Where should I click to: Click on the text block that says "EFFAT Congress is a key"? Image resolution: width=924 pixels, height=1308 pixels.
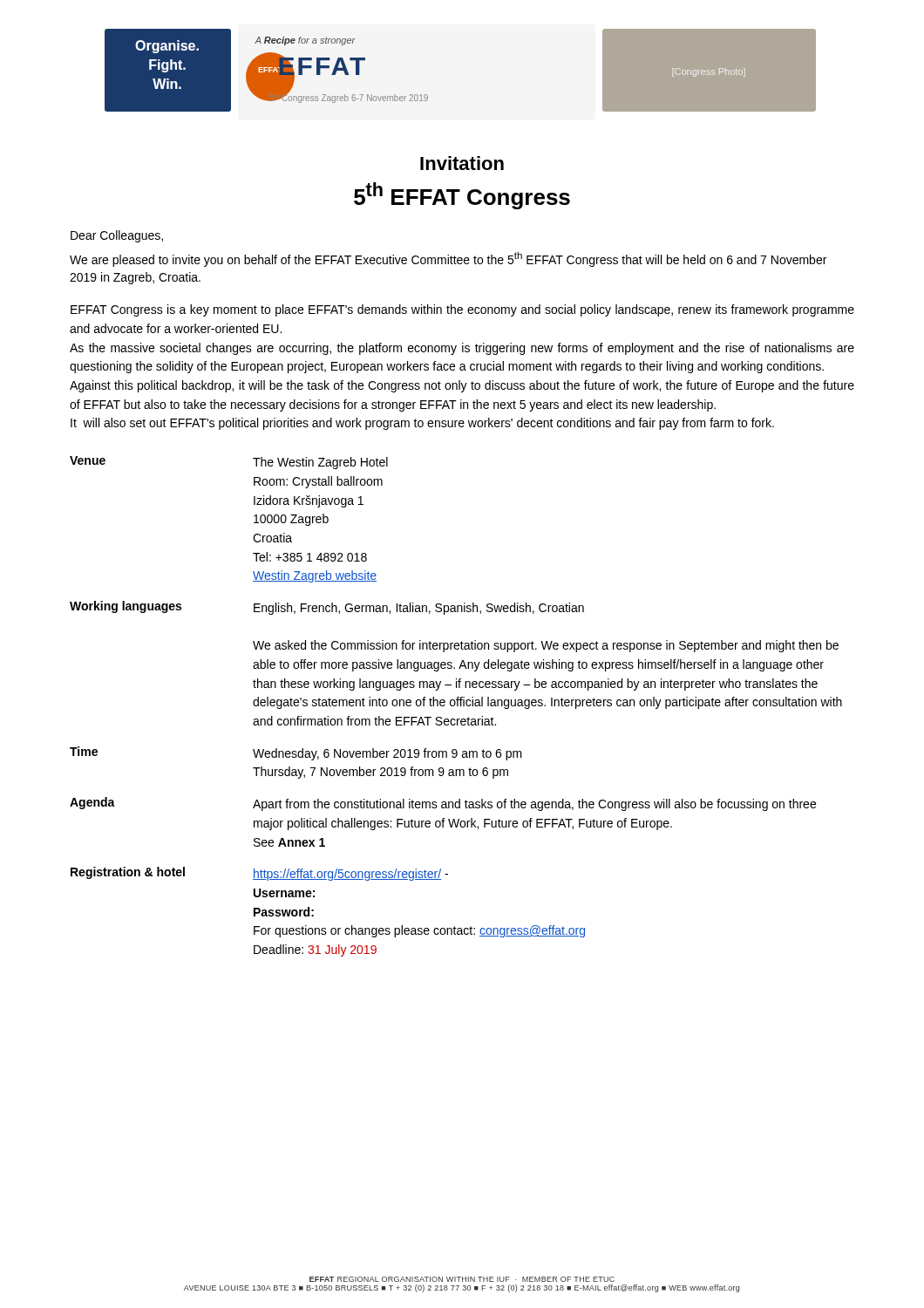[462, 367]
